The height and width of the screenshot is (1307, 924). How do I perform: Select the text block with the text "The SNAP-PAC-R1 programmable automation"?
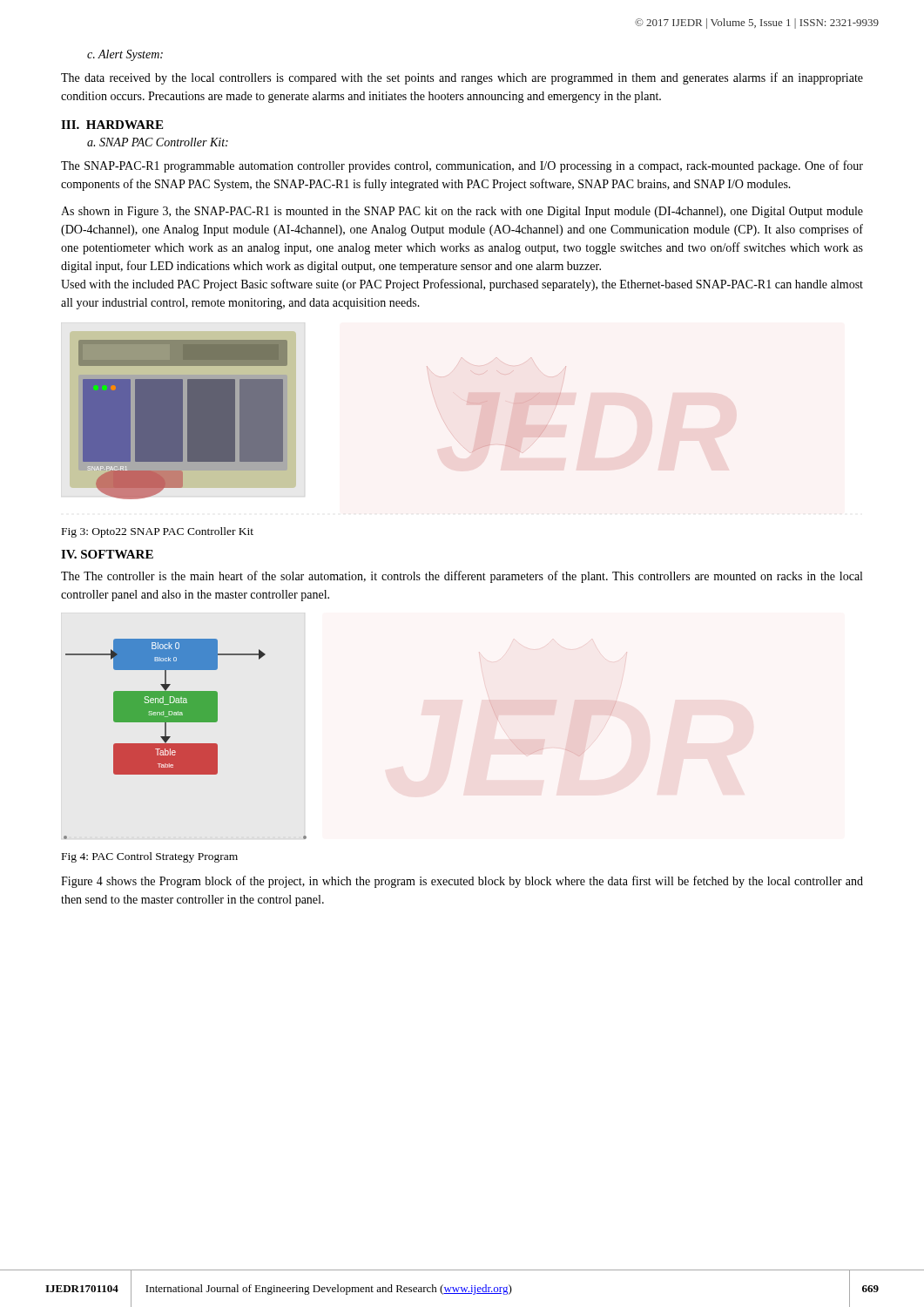pos(462,175)
